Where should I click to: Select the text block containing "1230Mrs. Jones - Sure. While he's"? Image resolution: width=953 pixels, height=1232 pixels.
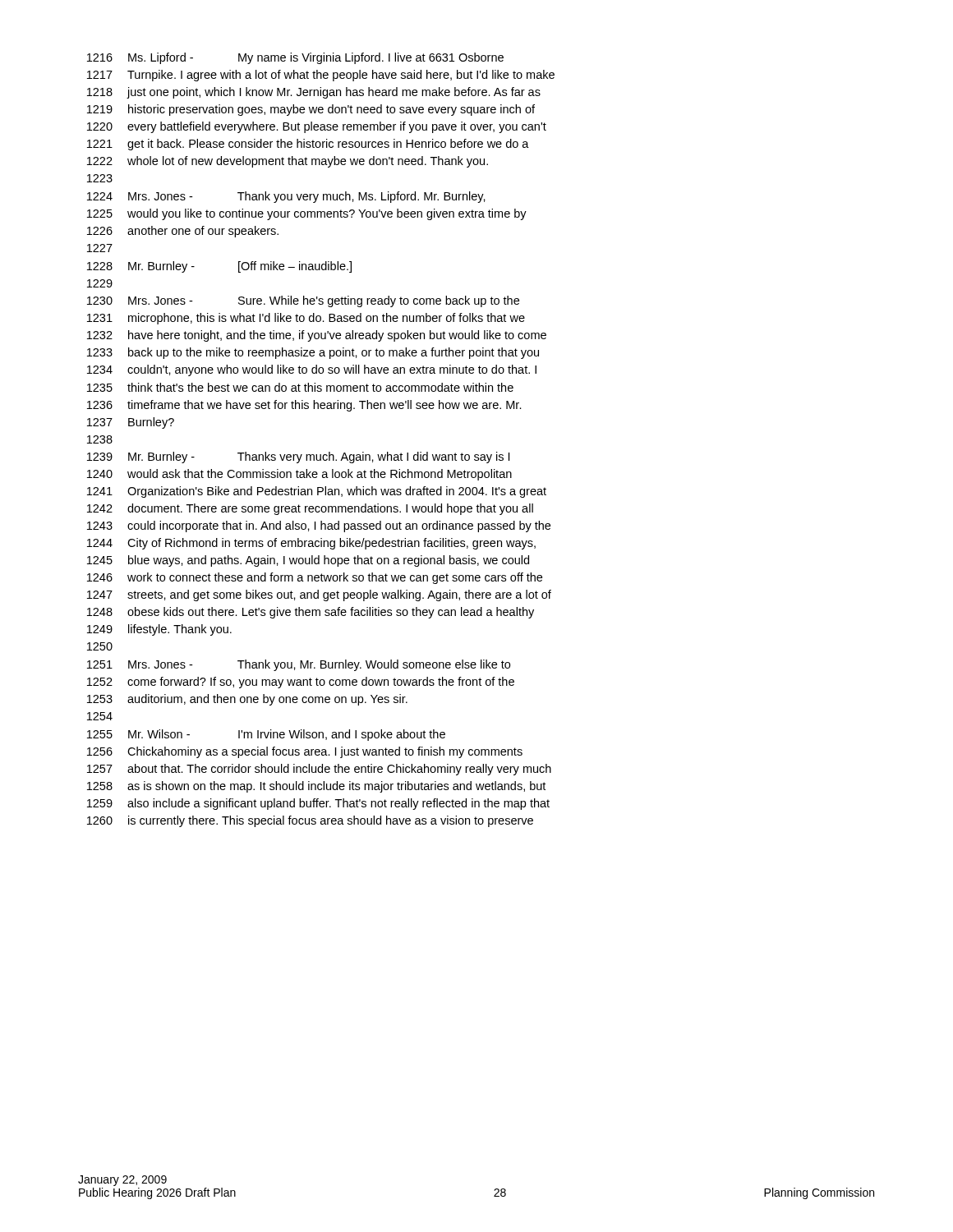(476, 362)
